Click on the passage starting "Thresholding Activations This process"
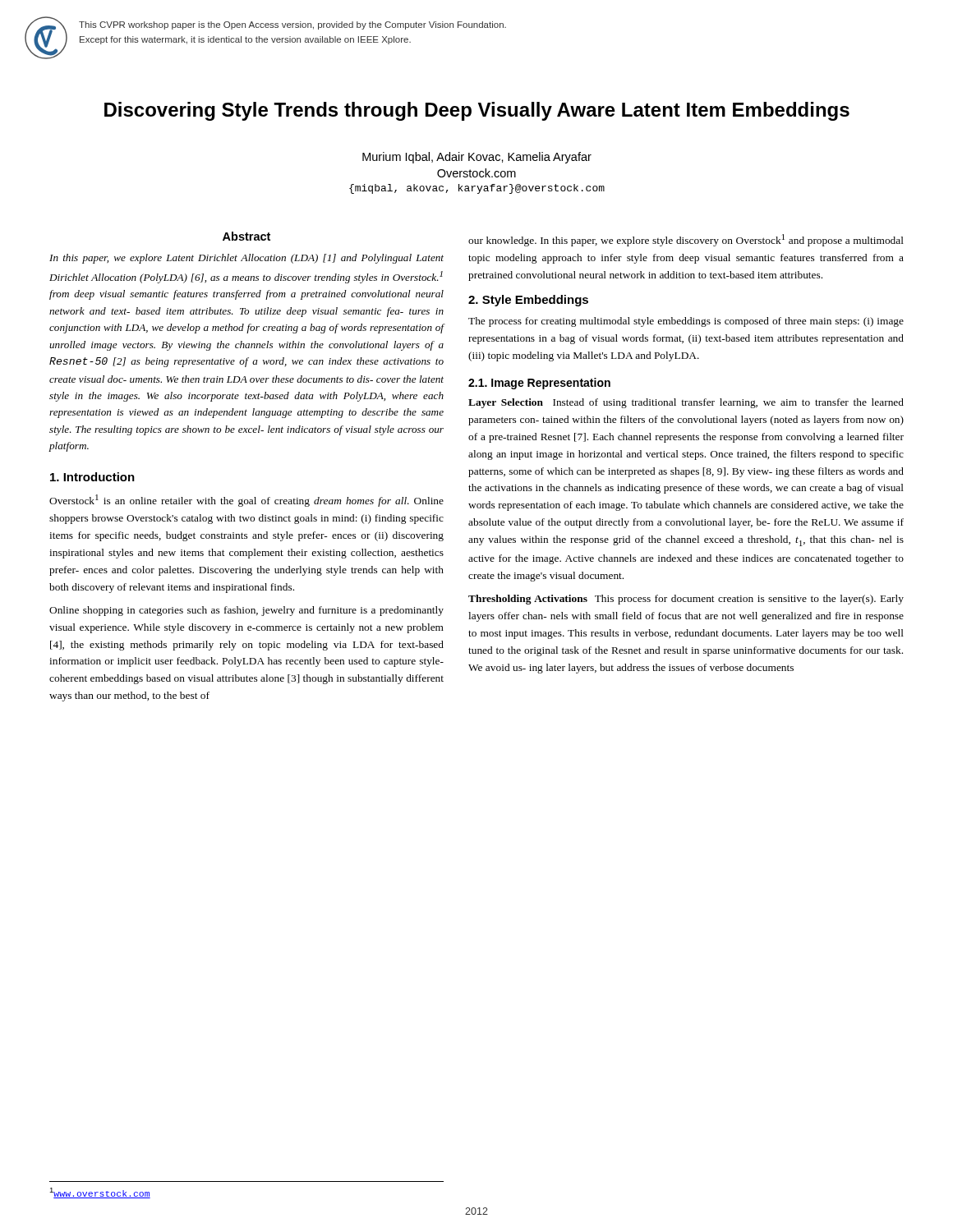 click(x=686, y=634)
